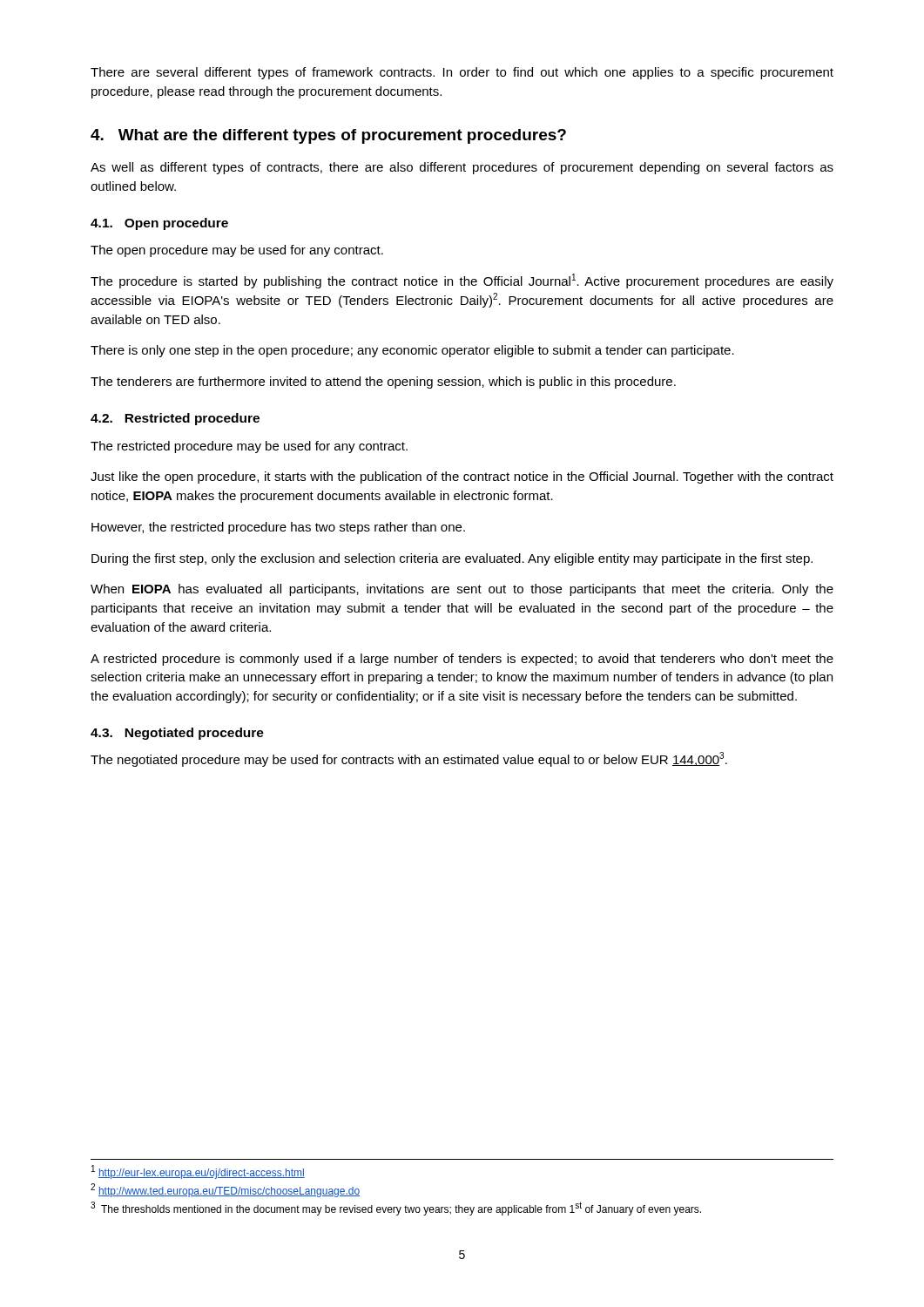Point to the text block starting "4. What are"
Image resolution: width=924 pixels, height=1307 pixels.
(329, 134)
